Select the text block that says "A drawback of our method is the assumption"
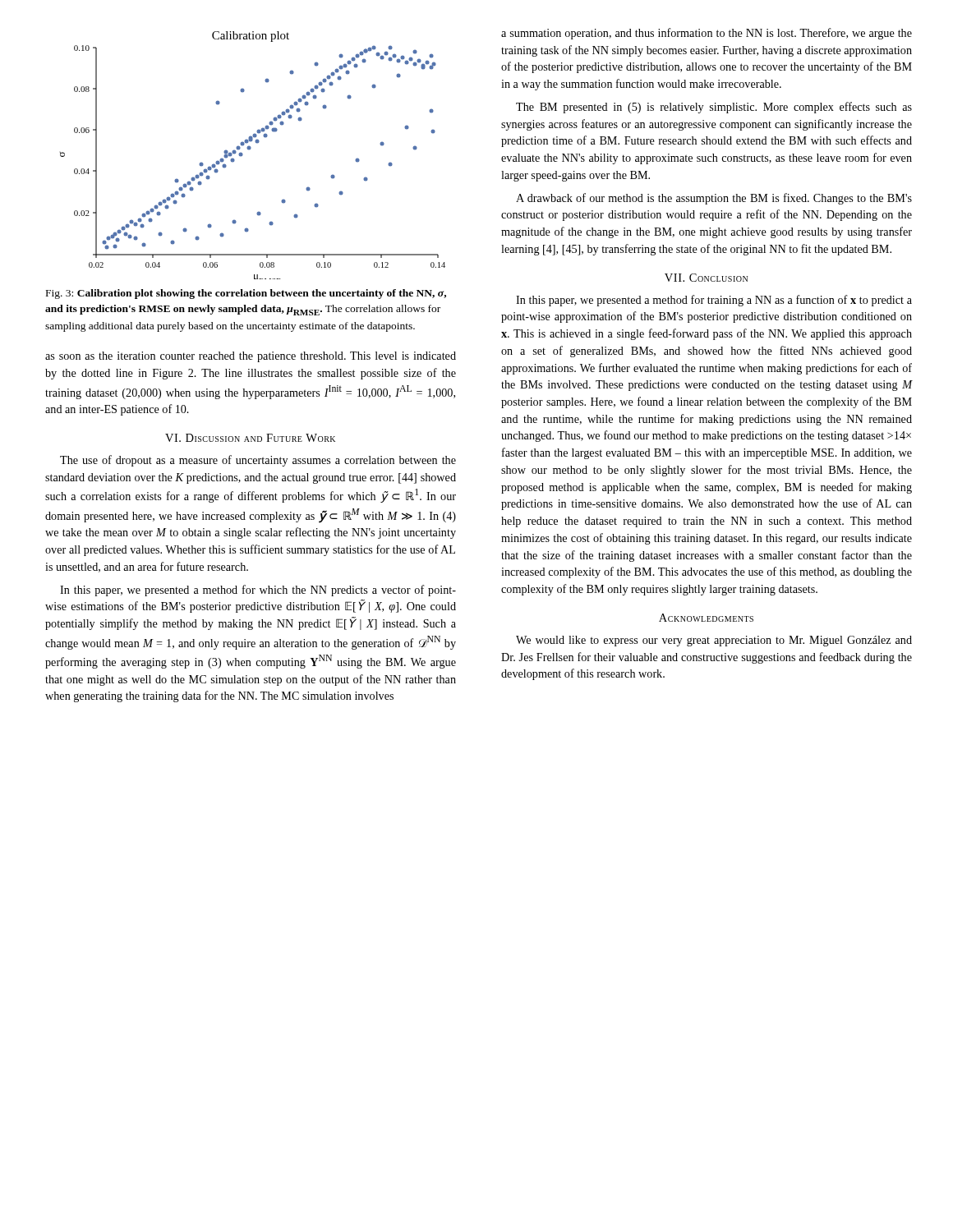Screen dimensions: 1232x953 pyautogui.click(x=707, y=223)
